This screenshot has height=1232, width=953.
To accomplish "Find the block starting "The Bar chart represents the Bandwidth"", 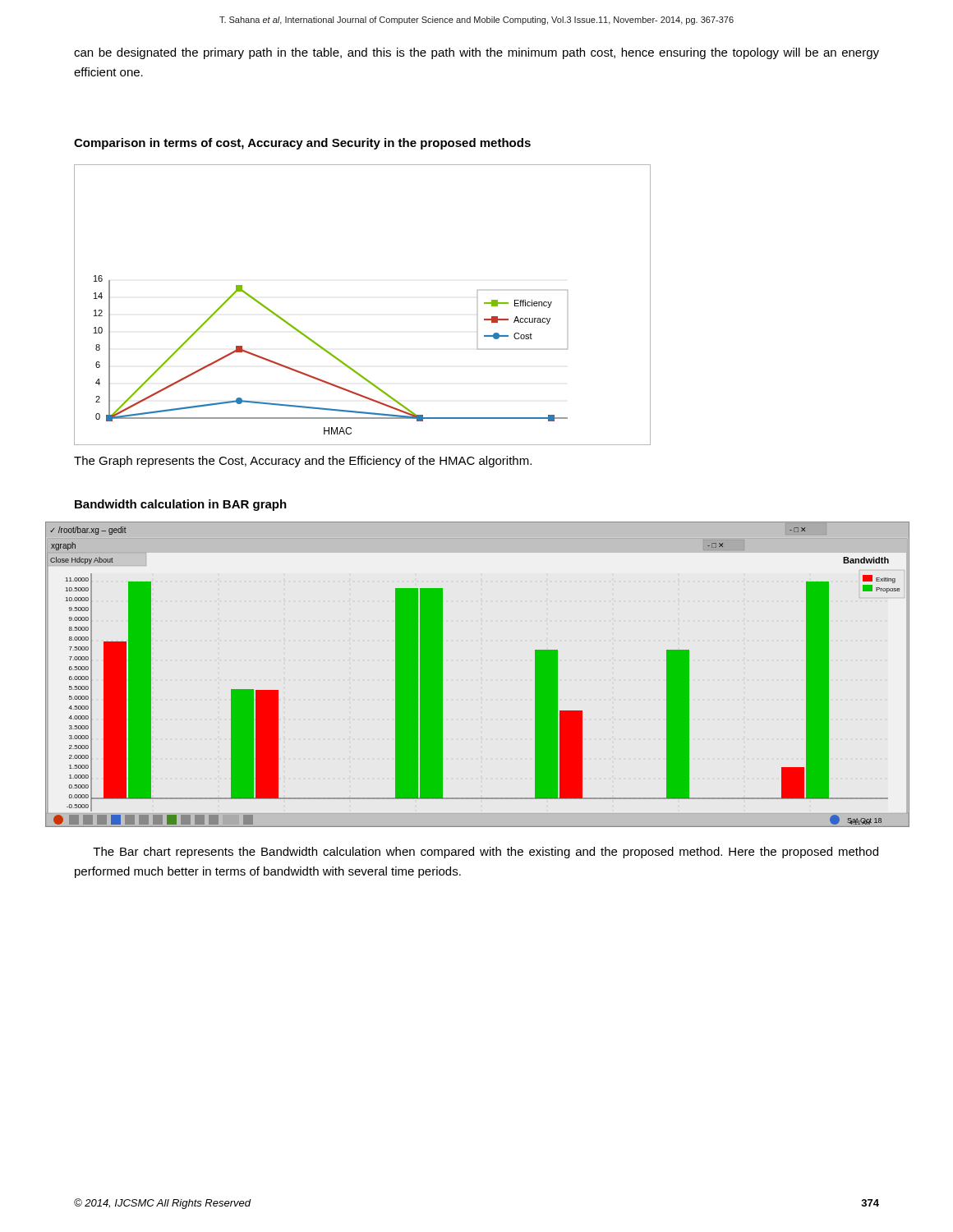I will click(x=476, y=861).
